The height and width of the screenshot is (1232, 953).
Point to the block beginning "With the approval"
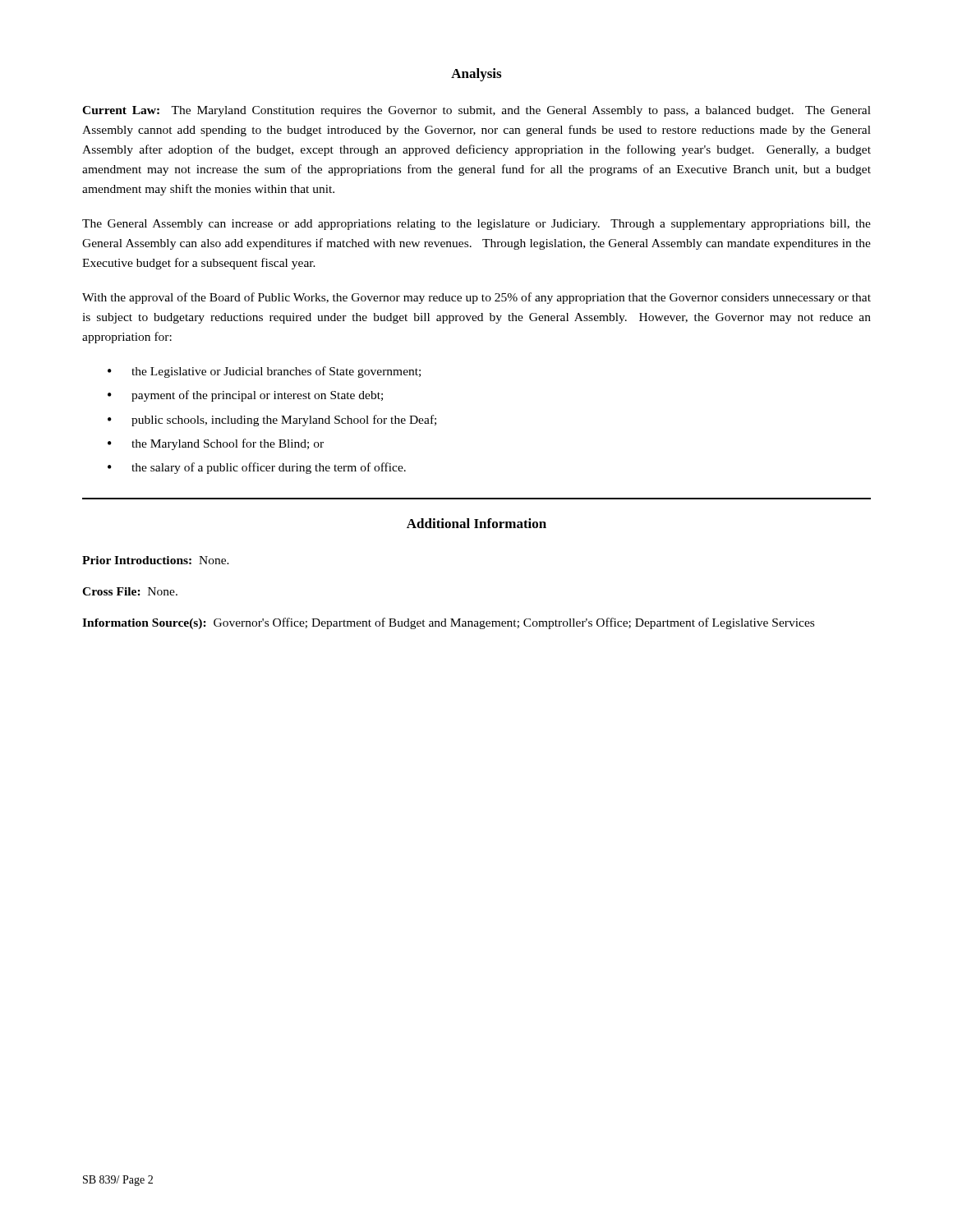tap(476, 317)
